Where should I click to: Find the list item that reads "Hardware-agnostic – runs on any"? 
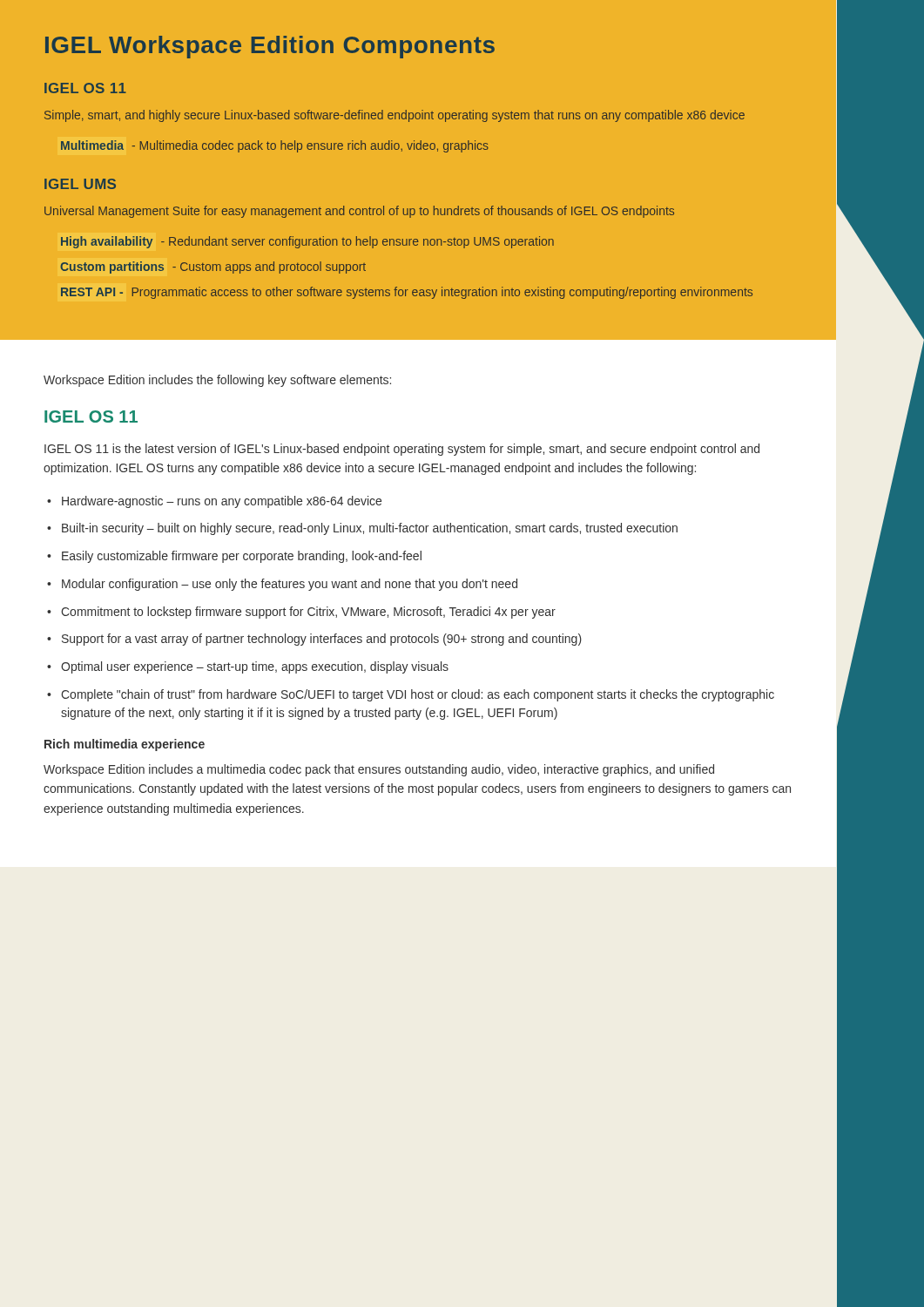[x=214, y=502]
